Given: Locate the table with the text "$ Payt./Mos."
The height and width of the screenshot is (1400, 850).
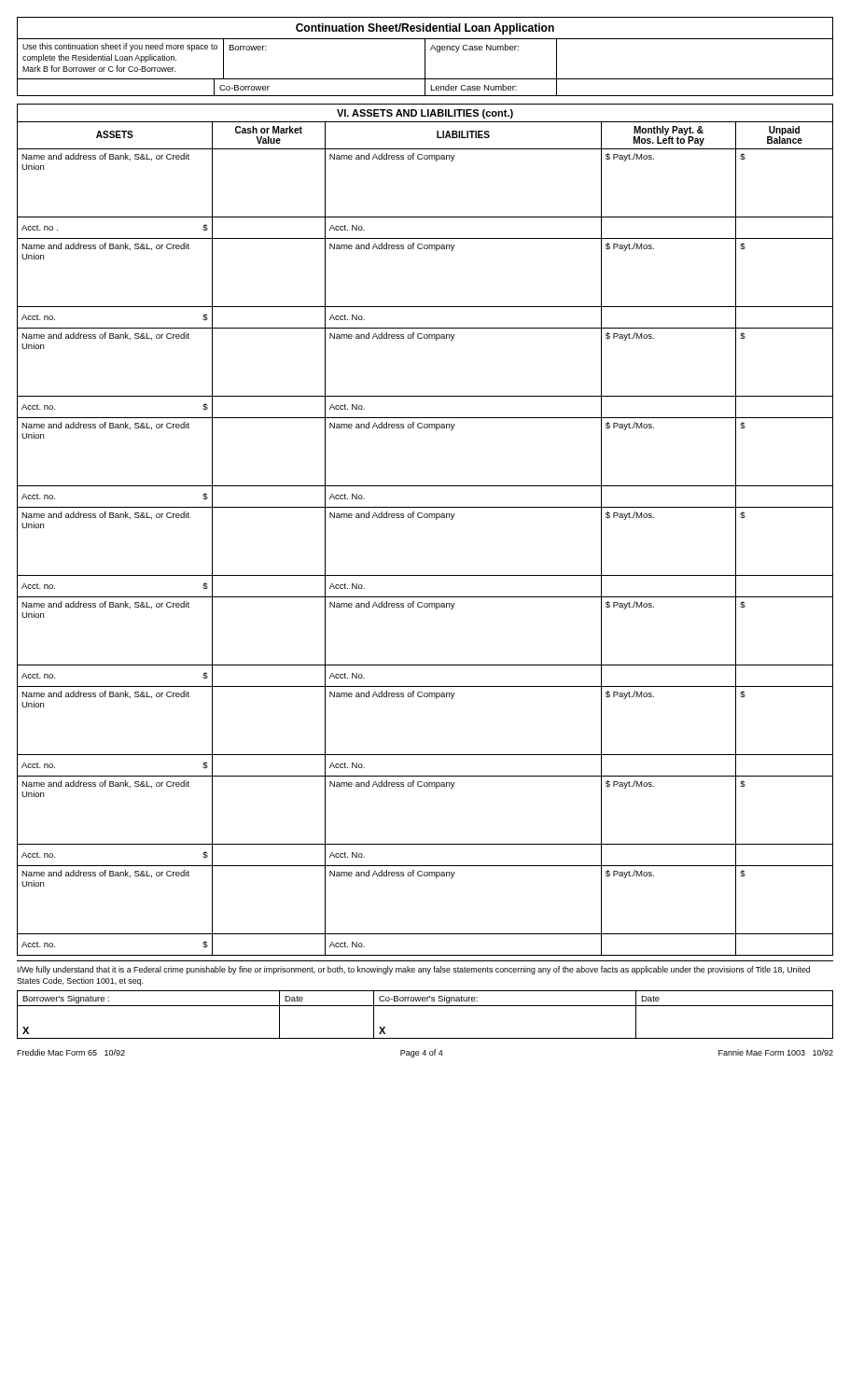Looking at the screenshot, I should [x=425, y=529].
